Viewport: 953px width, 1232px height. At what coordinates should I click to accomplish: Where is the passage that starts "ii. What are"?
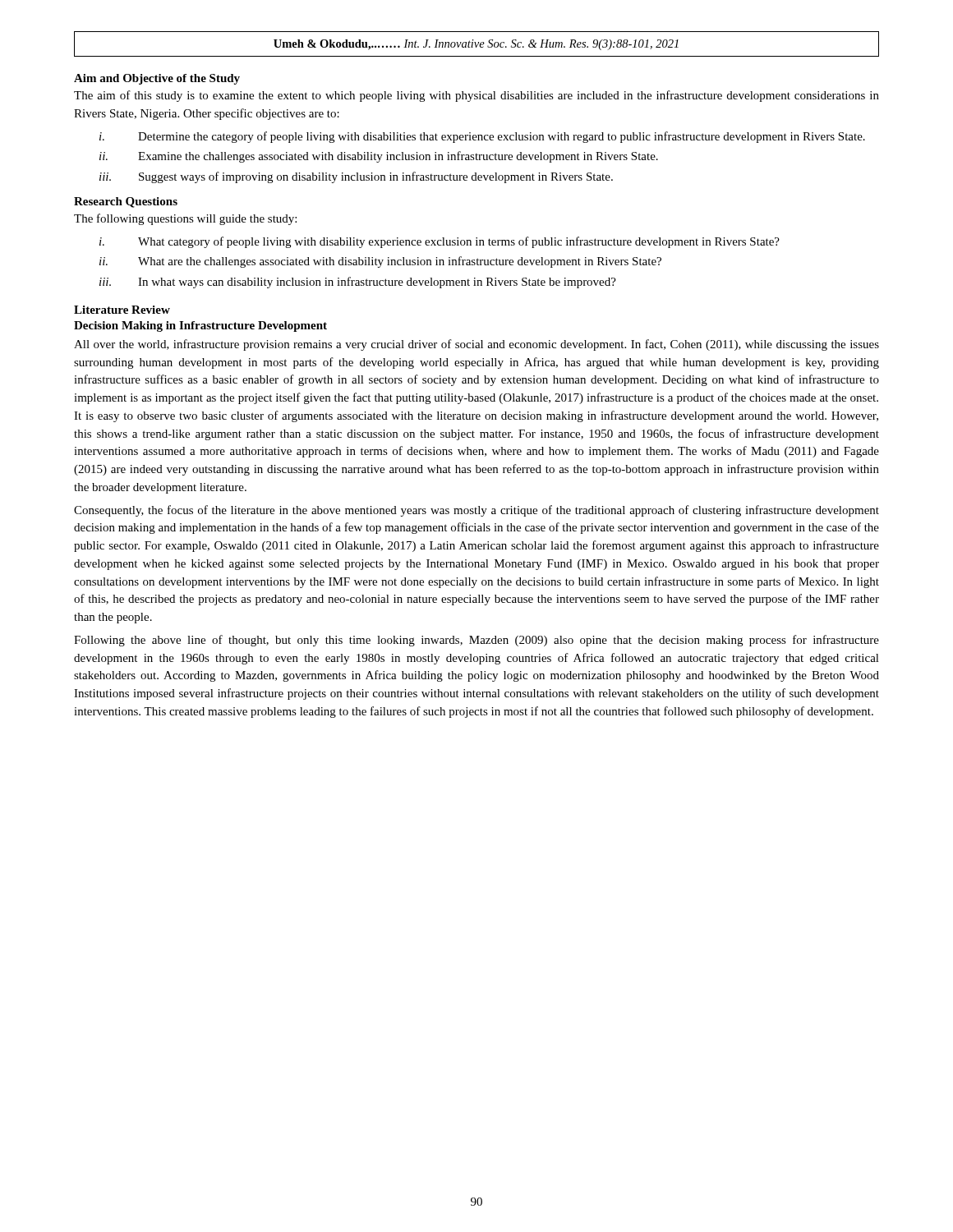[x=476, y=262]
